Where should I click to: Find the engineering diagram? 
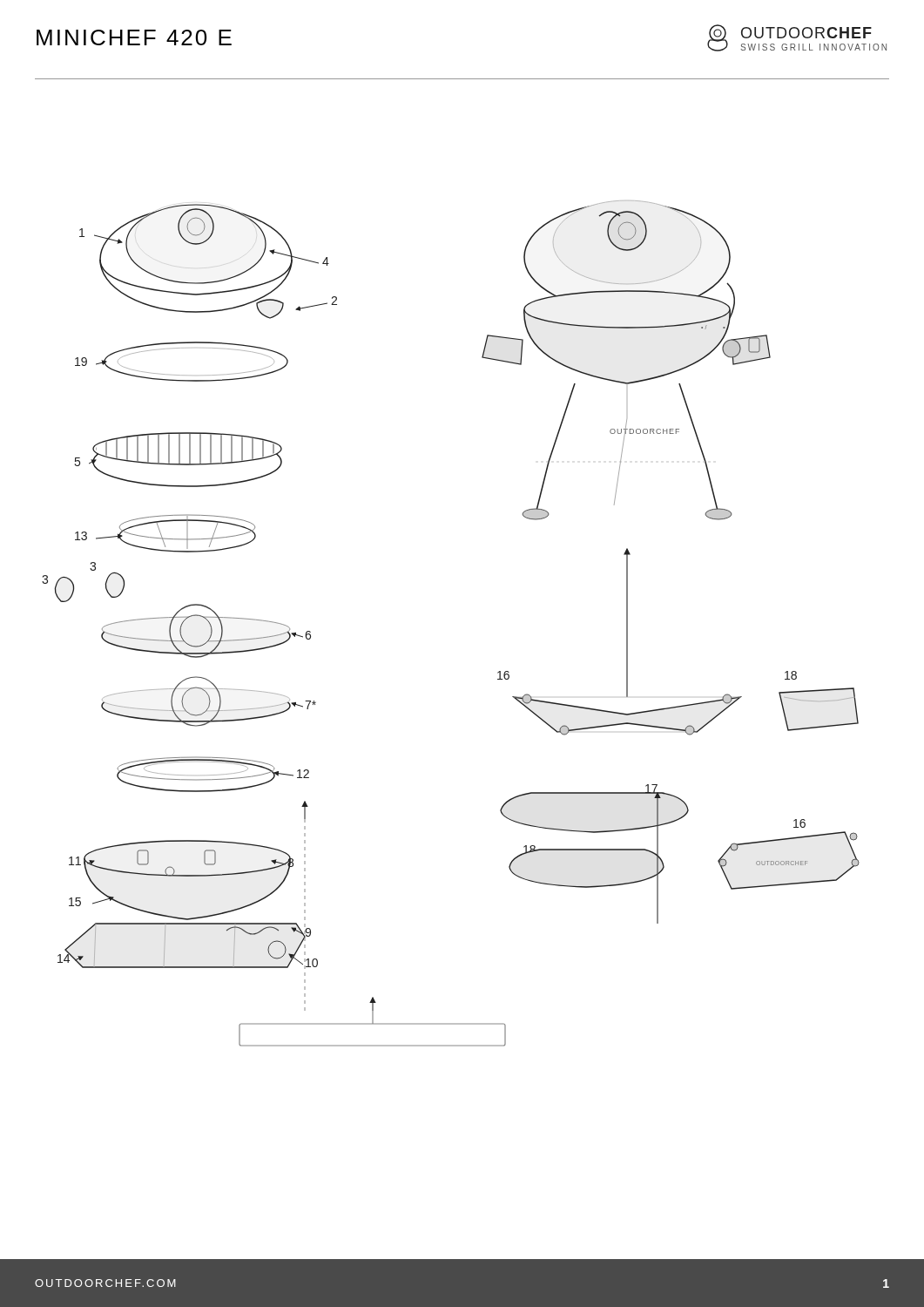click(x=462, y=671)
